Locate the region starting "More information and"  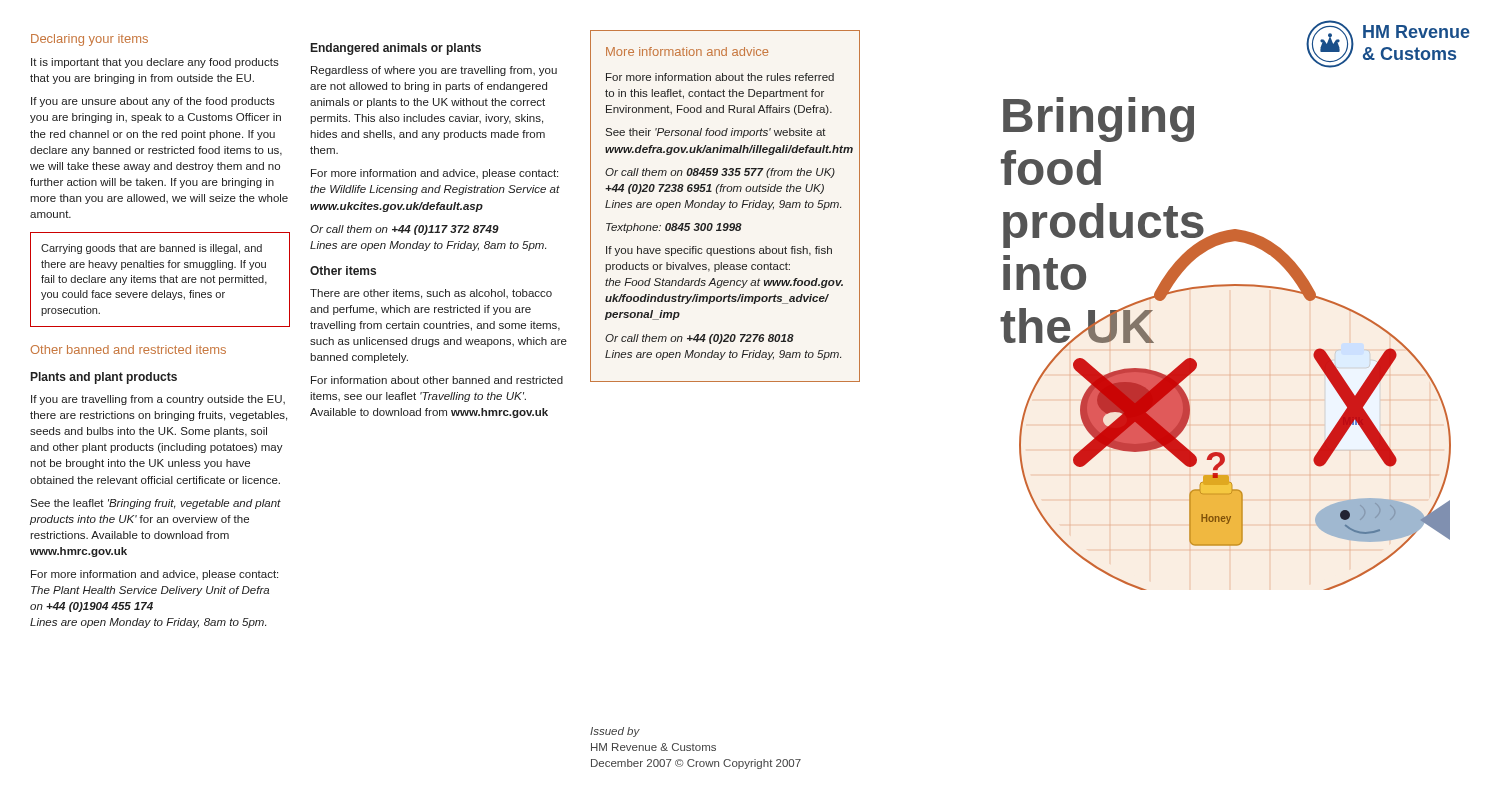click(x=729, y=202)
